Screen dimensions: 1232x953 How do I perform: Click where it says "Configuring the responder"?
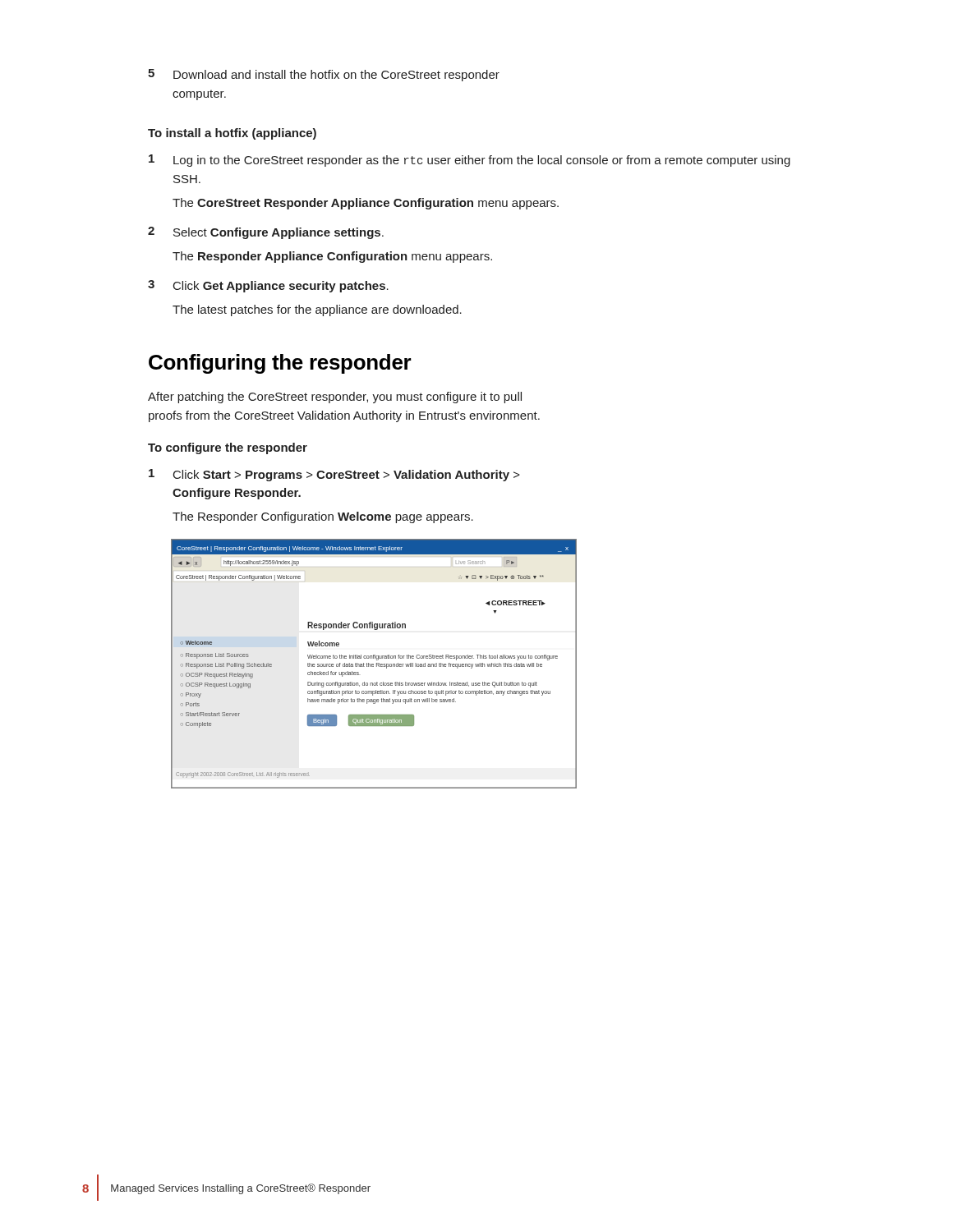(280, 362)
